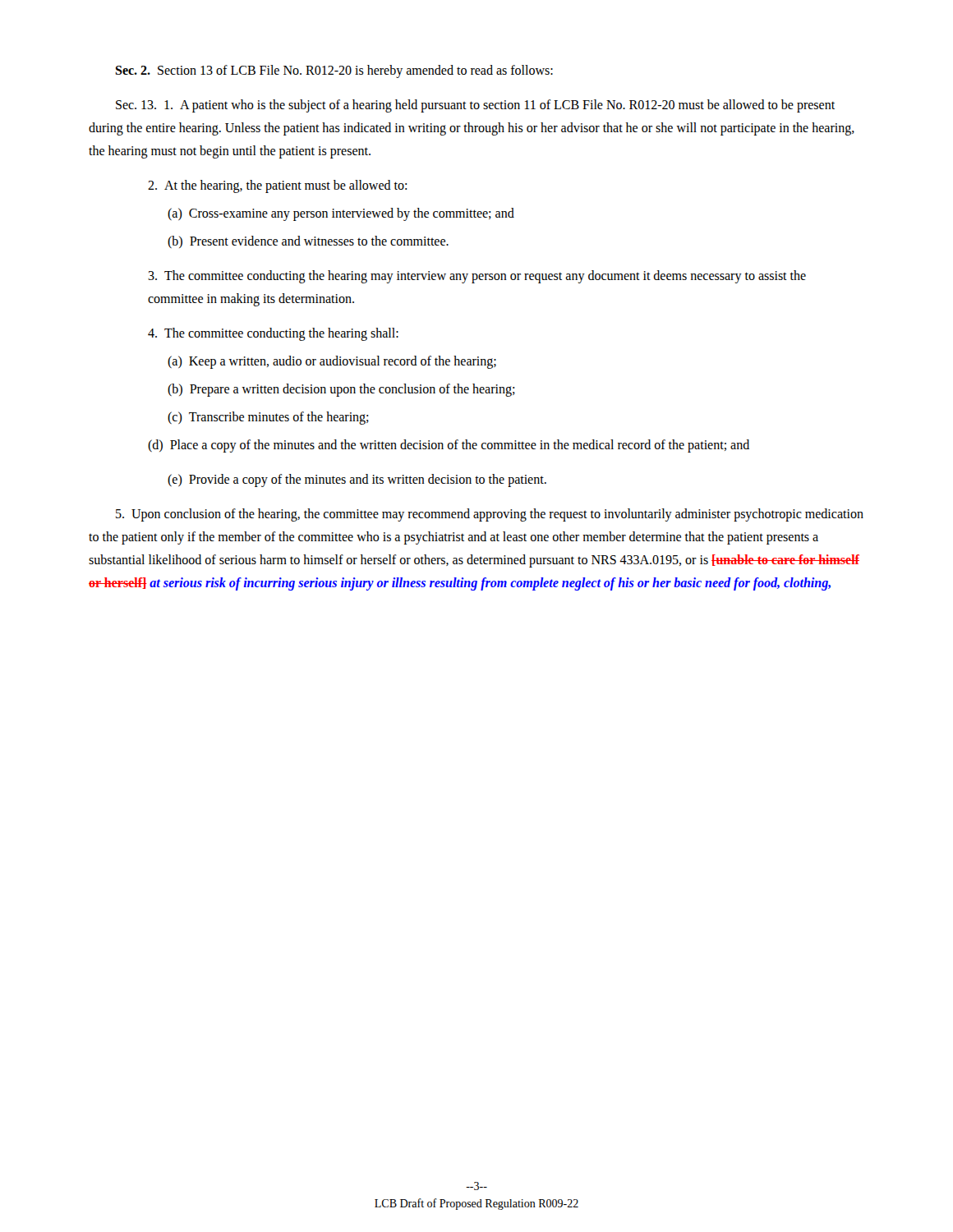The height and width of the screenshot is (1232, 953).
Task: Click the passage that begins "(a) Keep a written, audio or audiovisual"
Action: click(332, 361)
